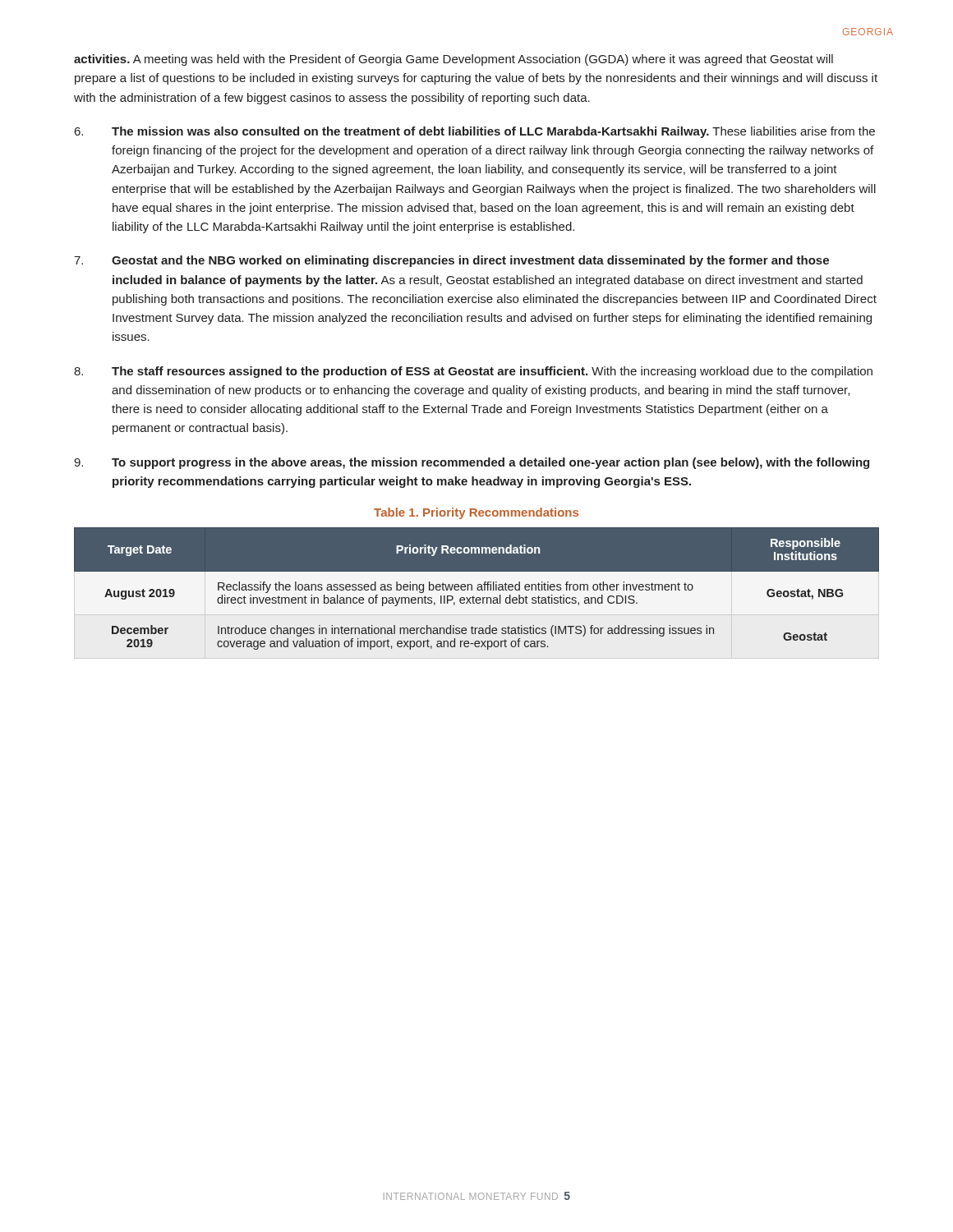Click on the block starting "The staff resources assigned to the production of"

(476, 399)
